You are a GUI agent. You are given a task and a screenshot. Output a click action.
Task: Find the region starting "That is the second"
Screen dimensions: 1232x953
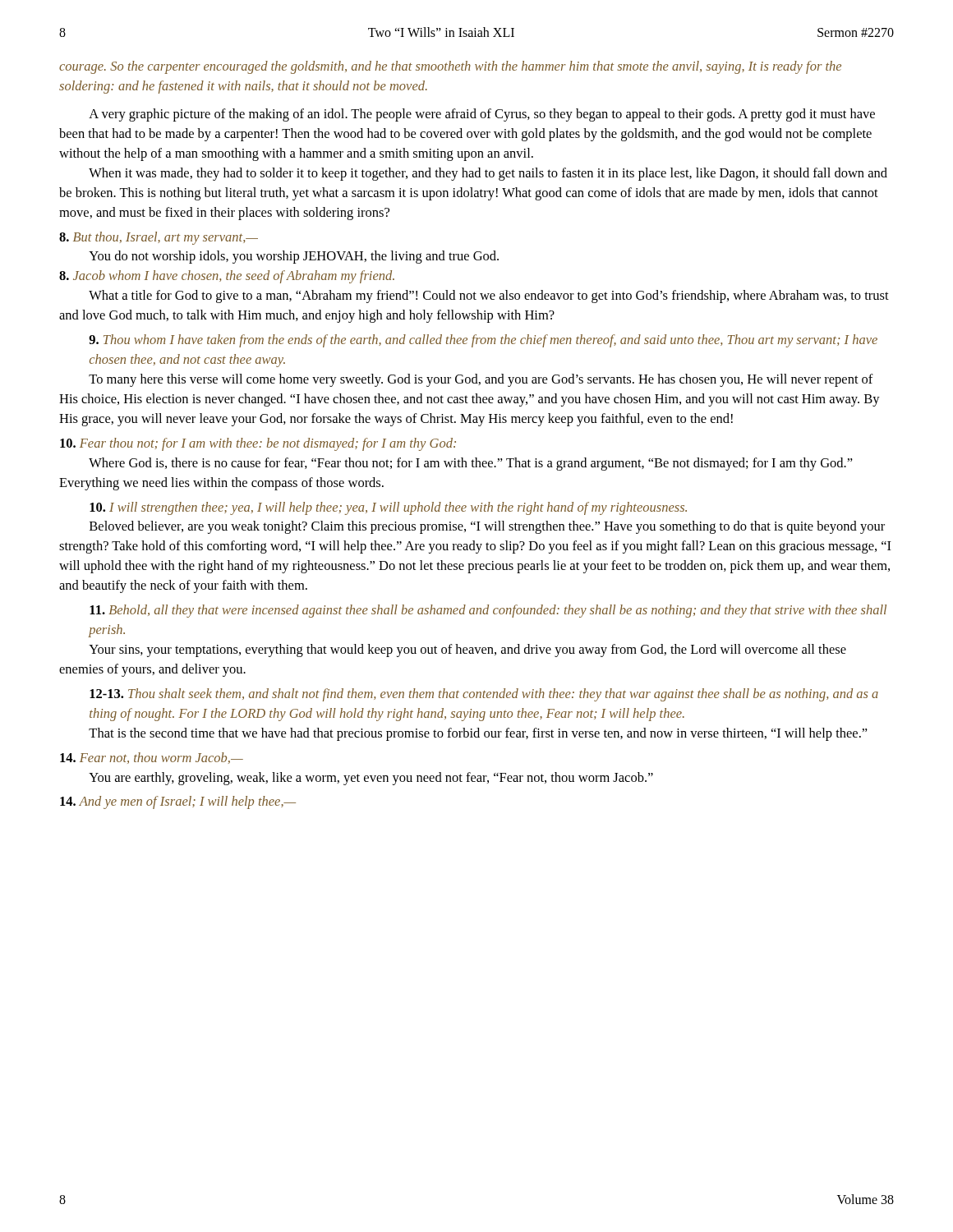[476, 733]
